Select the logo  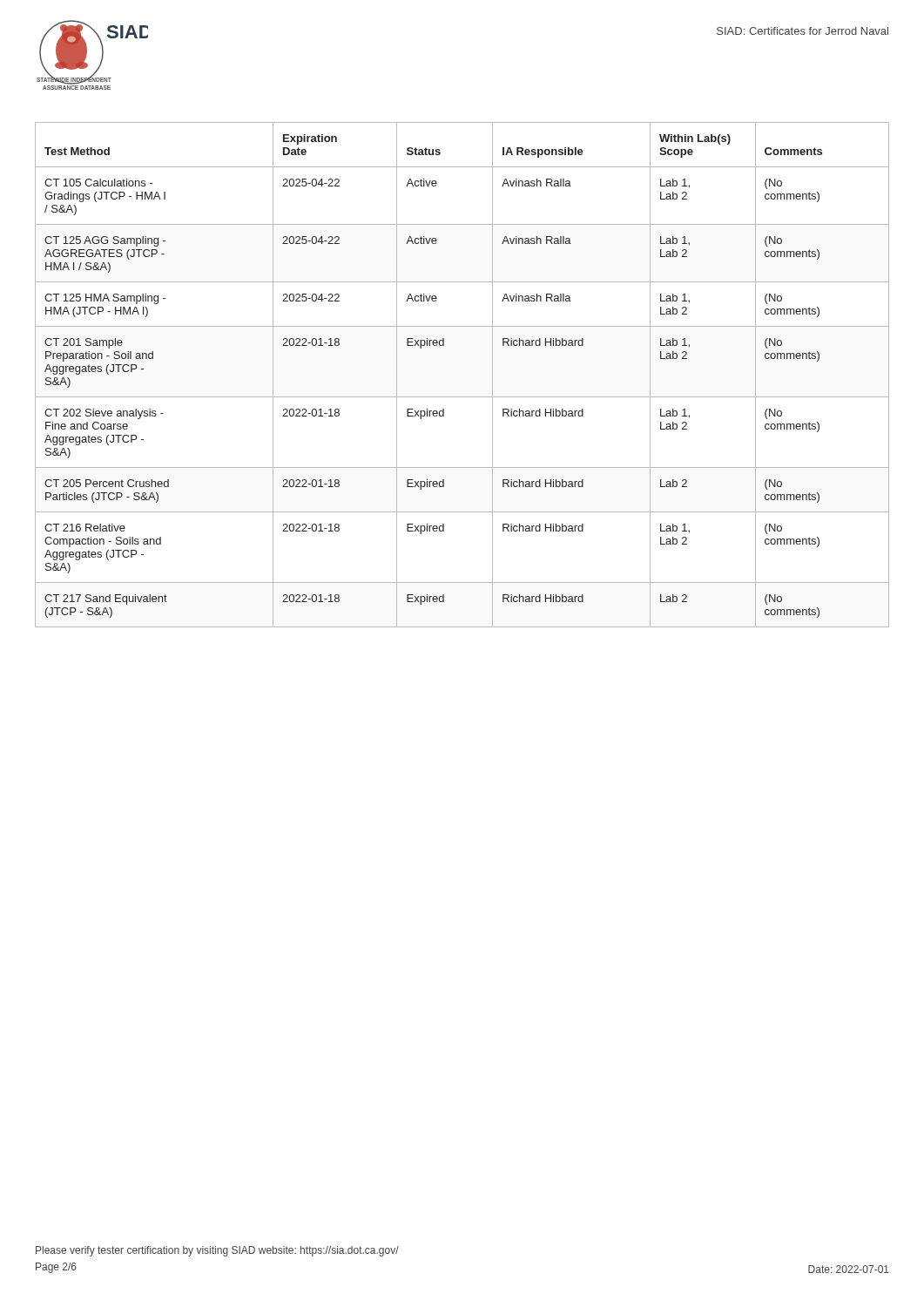pos(91,58)
